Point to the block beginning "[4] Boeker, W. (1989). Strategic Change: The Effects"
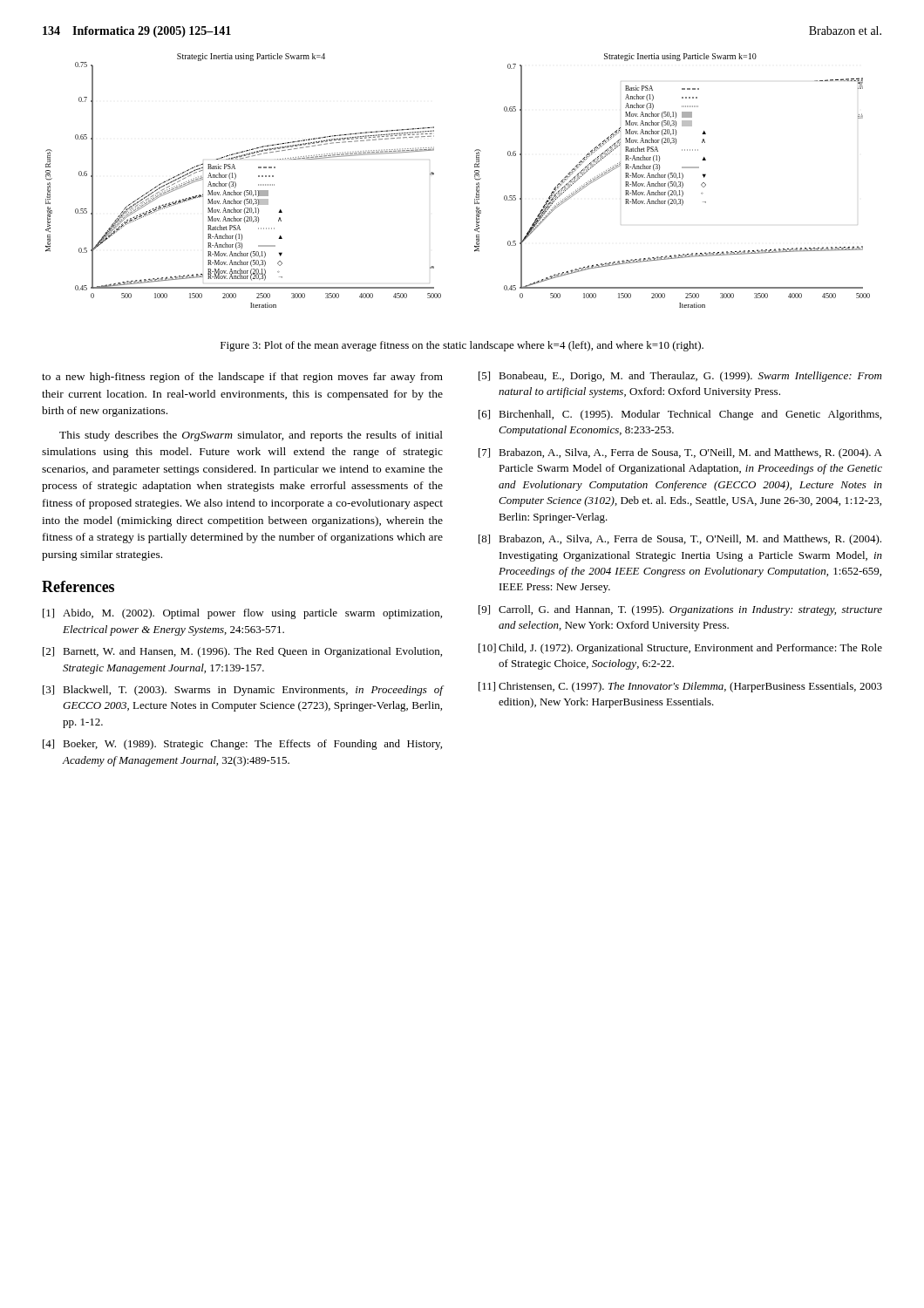The height and width of the screenshot is (1308, 924). click(242, 752)
